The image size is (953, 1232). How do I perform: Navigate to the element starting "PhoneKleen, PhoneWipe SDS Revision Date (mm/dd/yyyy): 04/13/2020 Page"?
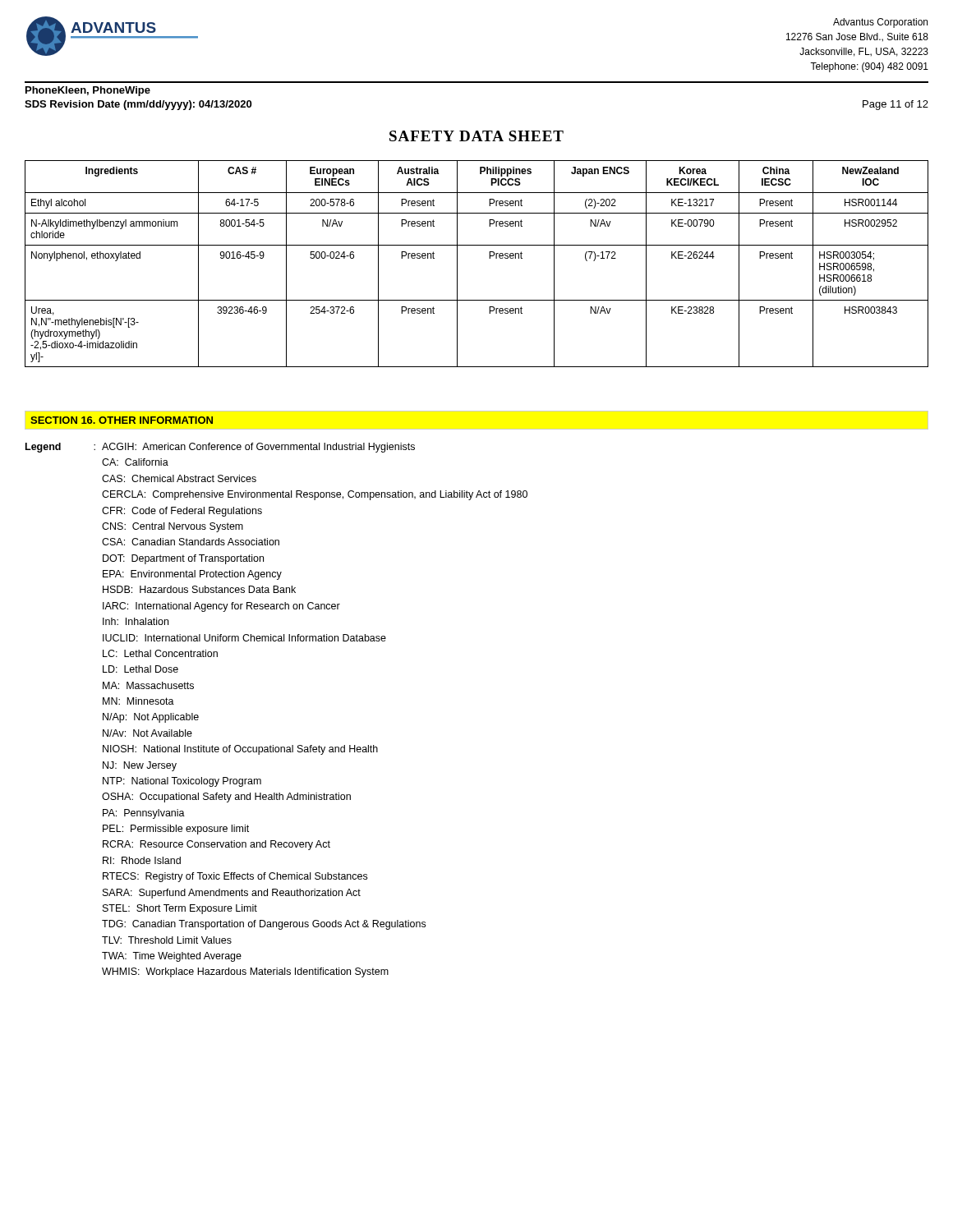click(88, 91)
